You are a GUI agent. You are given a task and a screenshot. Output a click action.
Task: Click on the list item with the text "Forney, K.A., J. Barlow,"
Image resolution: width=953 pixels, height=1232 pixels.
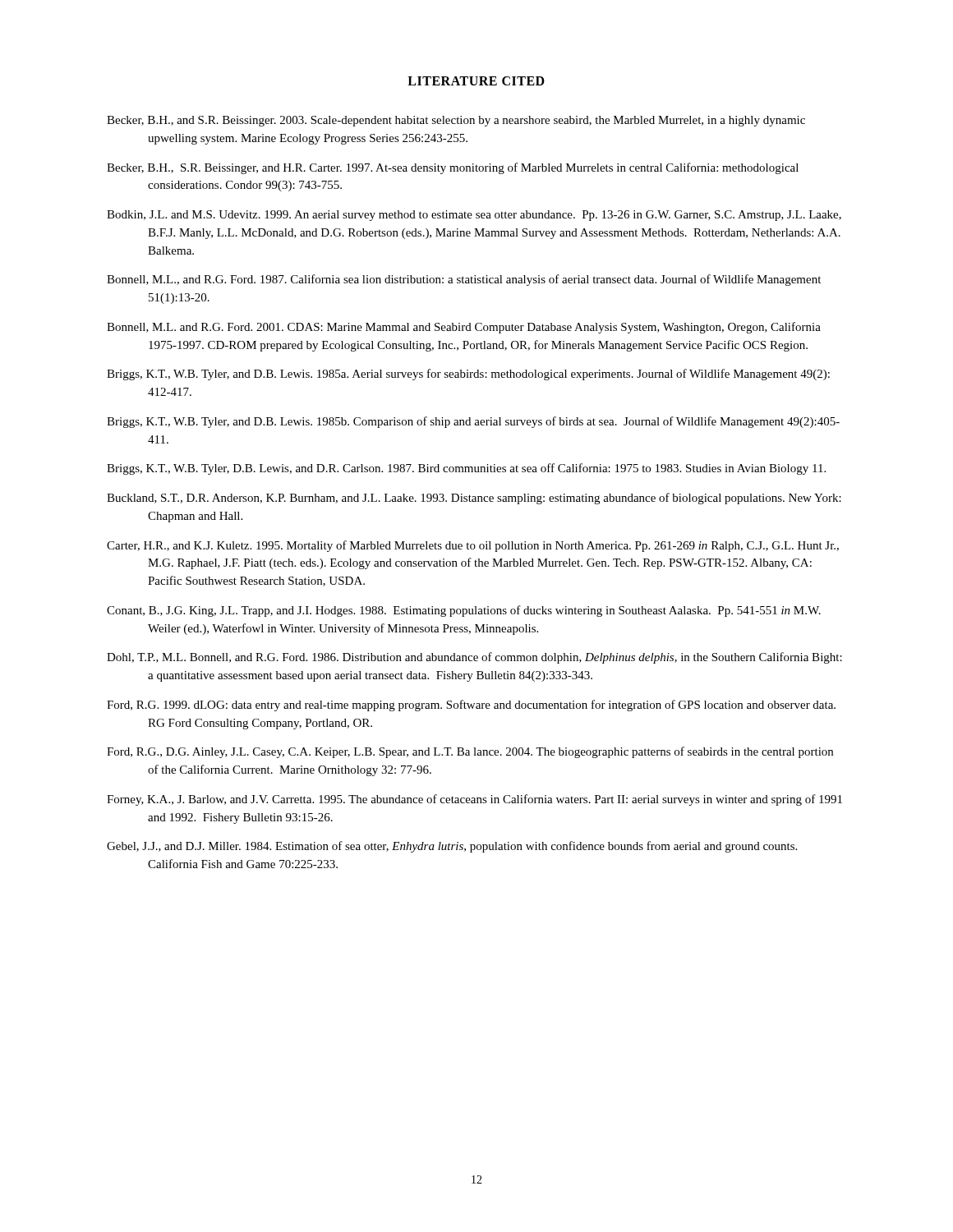(475, 808)
